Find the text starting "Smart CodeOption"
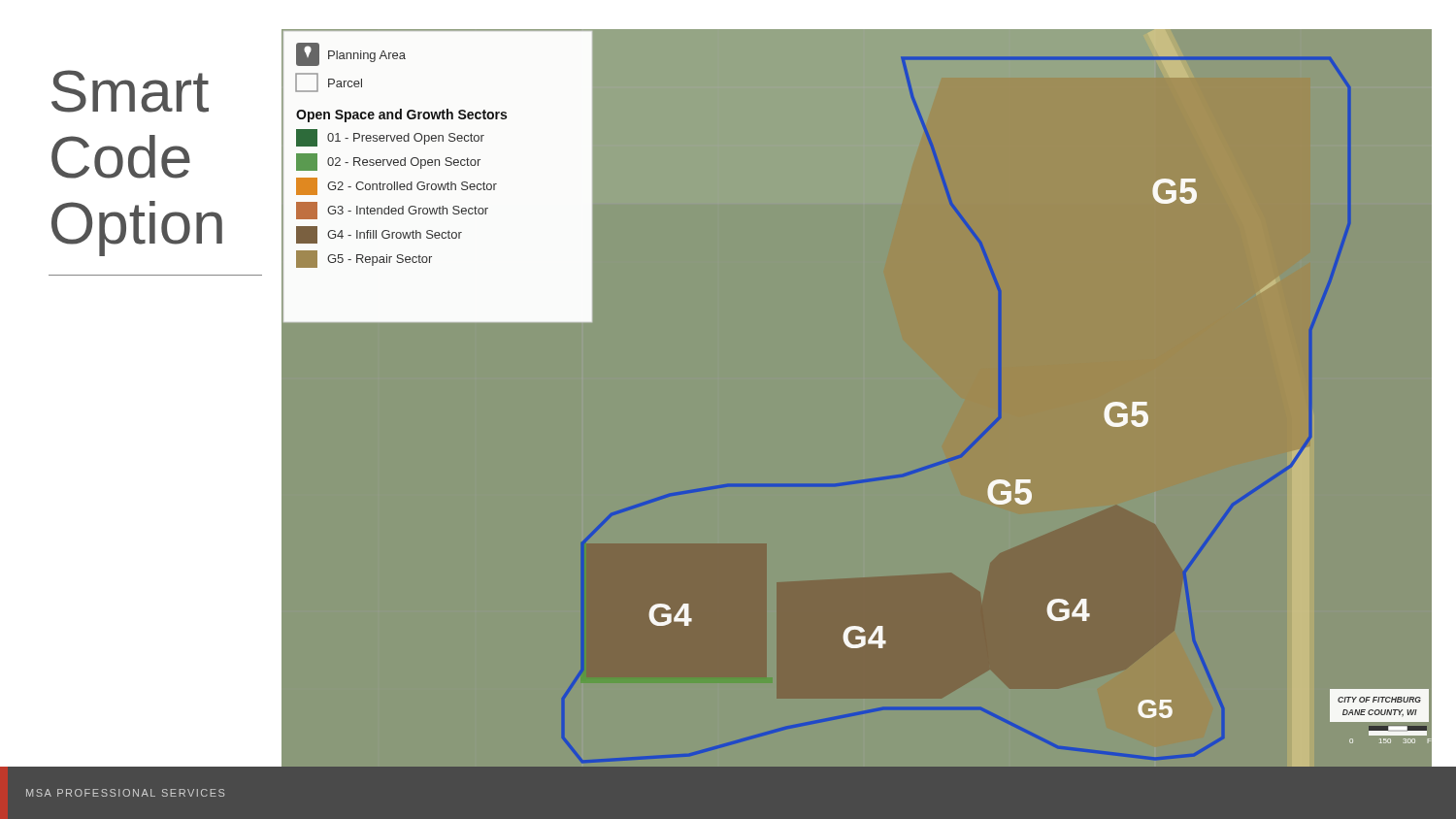1456x819 pixels. coord(155,166)
